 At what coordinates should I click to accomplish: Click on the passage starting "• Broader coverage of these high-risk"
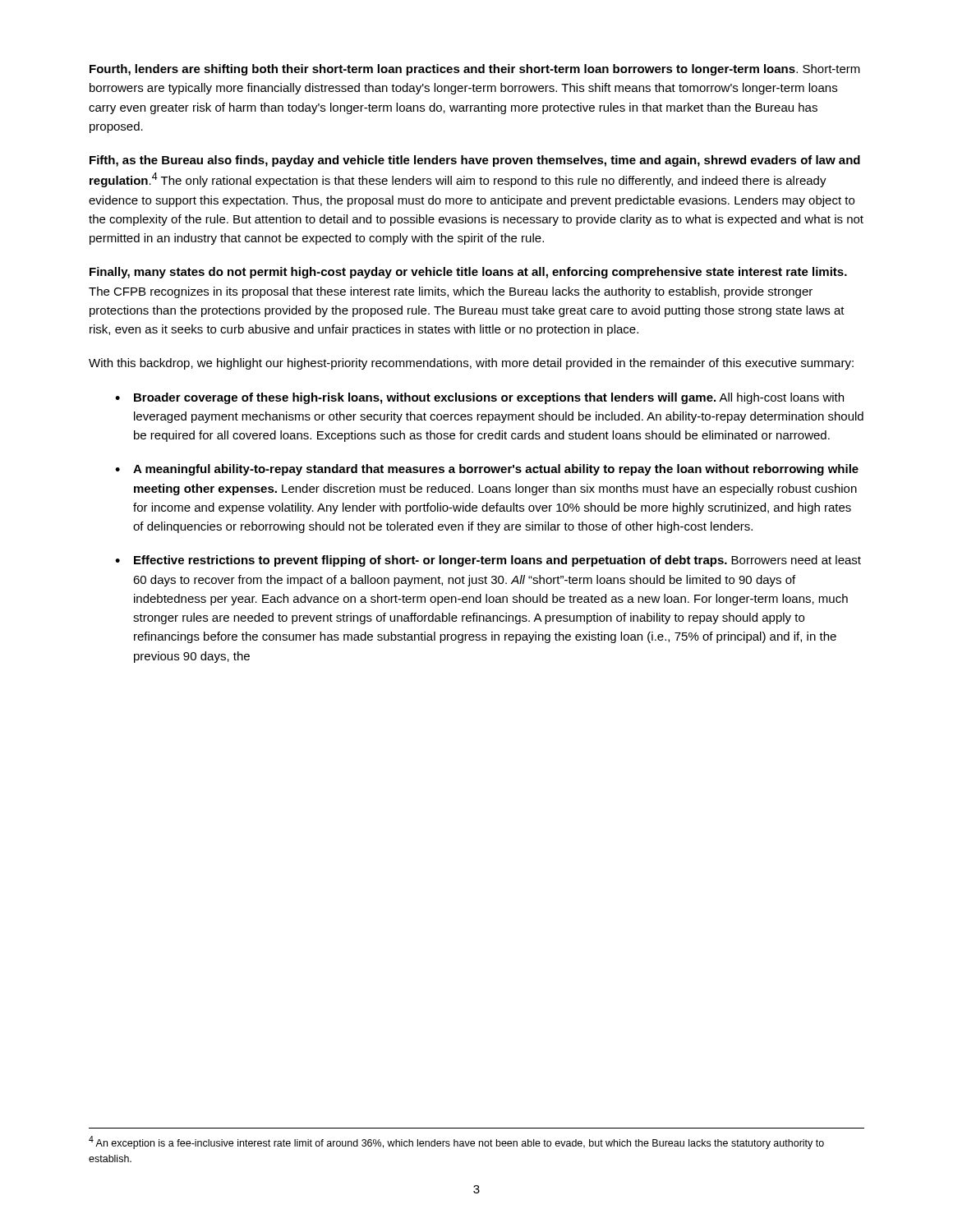pyautogui.click(x=490, y=416)
